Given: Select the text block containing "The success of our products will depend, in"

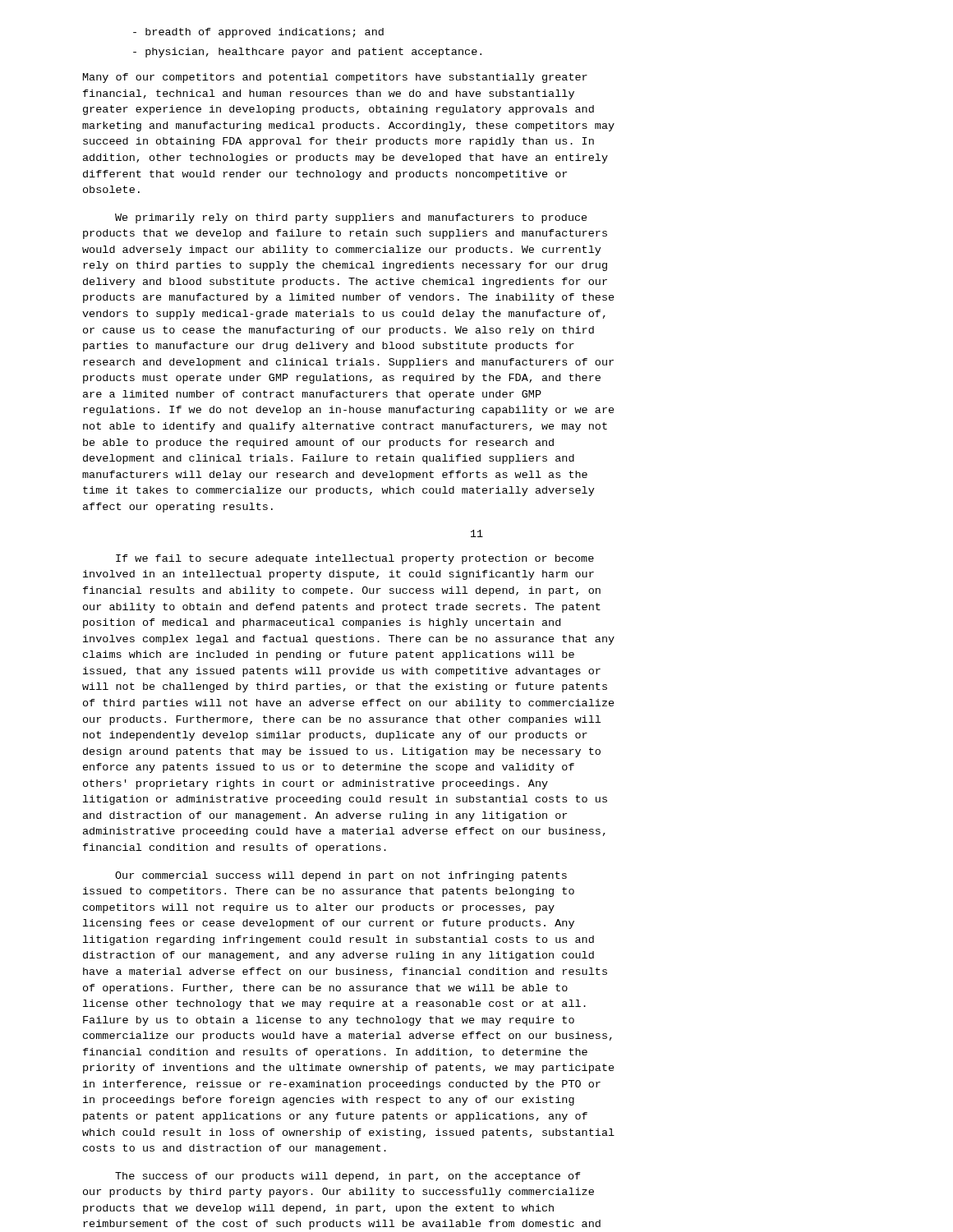Looking at the screenshot, I should 348,1201.
